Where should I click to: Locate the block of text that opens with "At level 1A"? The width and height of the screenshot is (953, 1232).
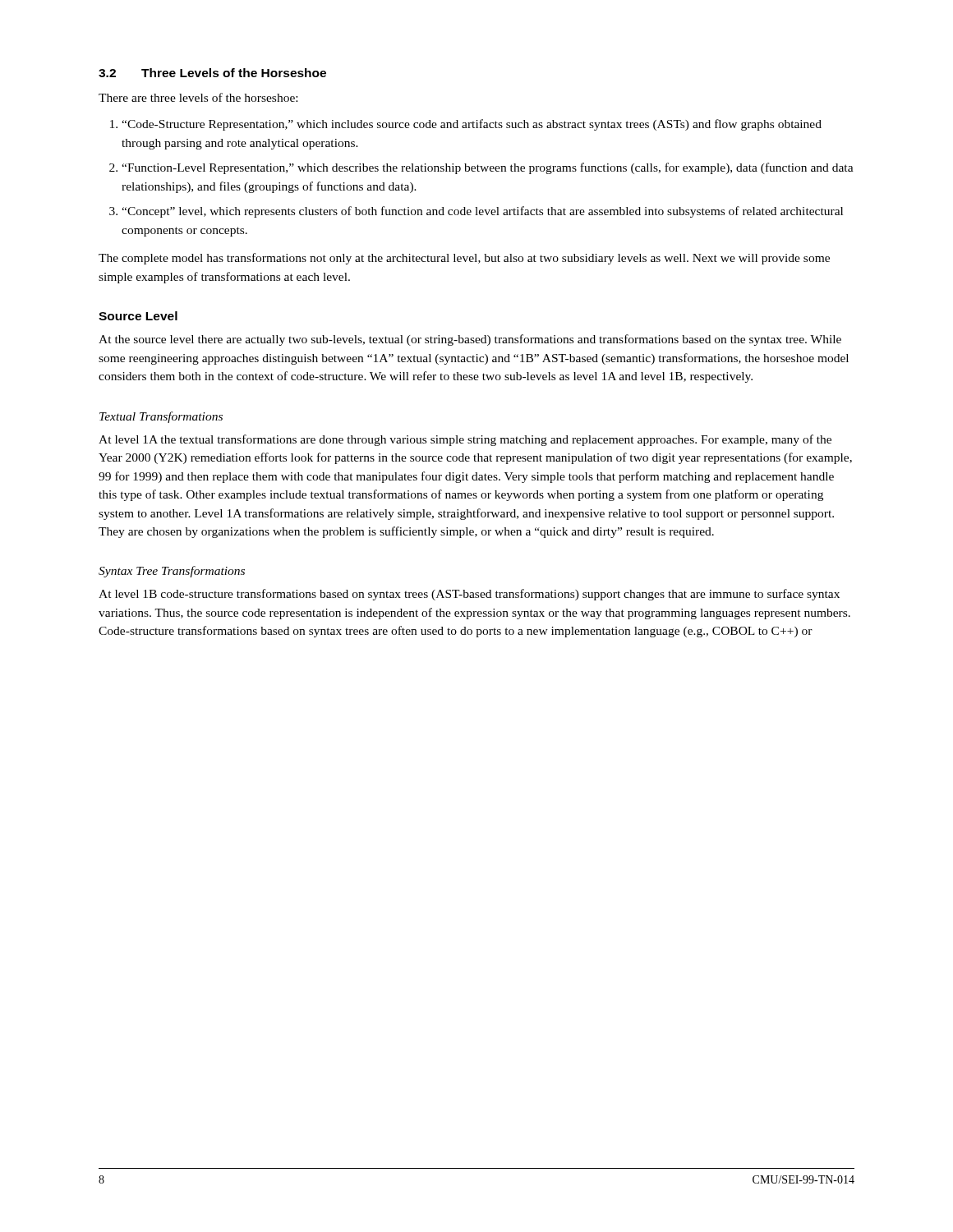[476, 485]
